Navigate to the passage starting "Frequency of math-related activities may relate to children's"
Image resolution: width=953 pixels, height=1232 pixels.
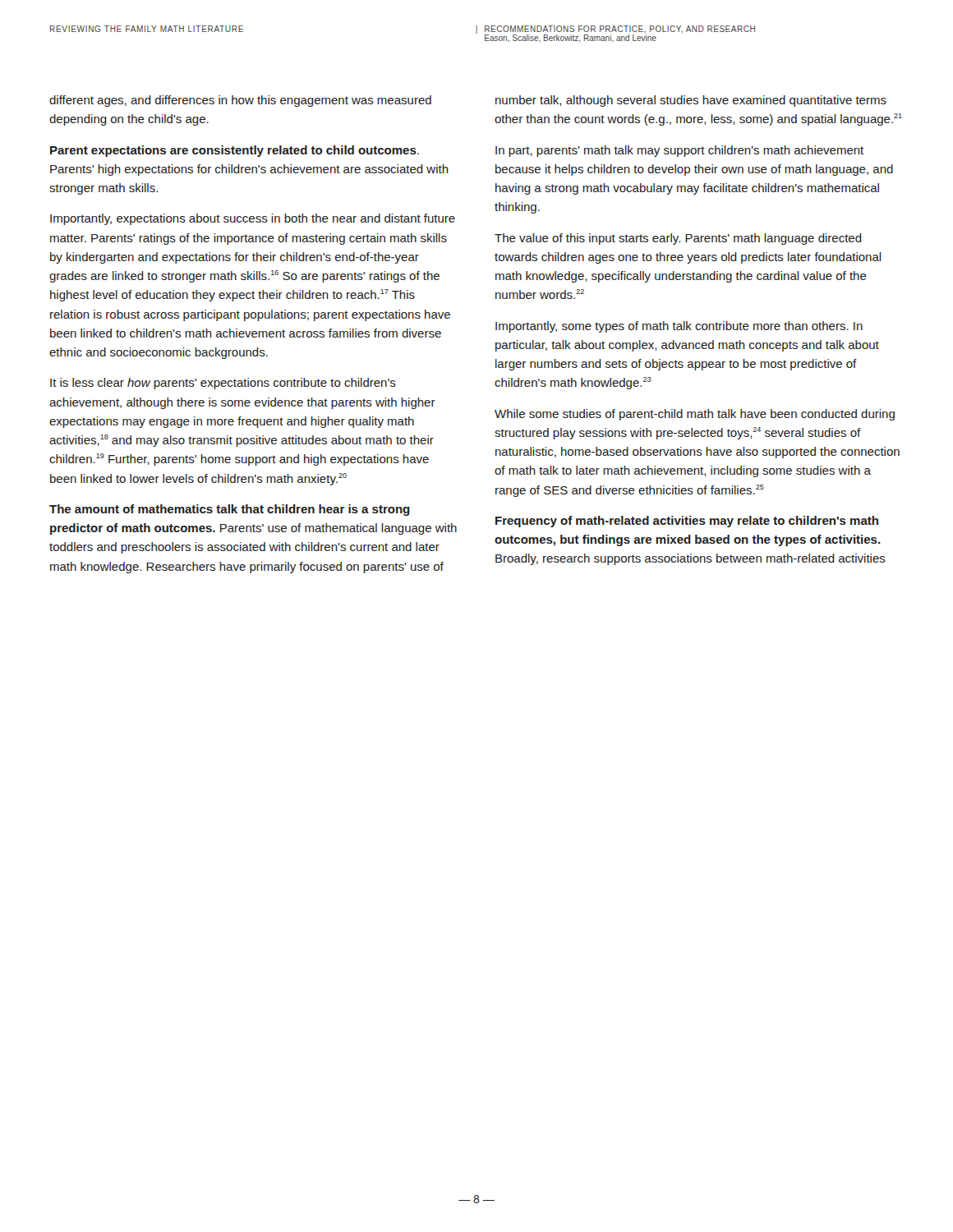(x=699, y=539)
